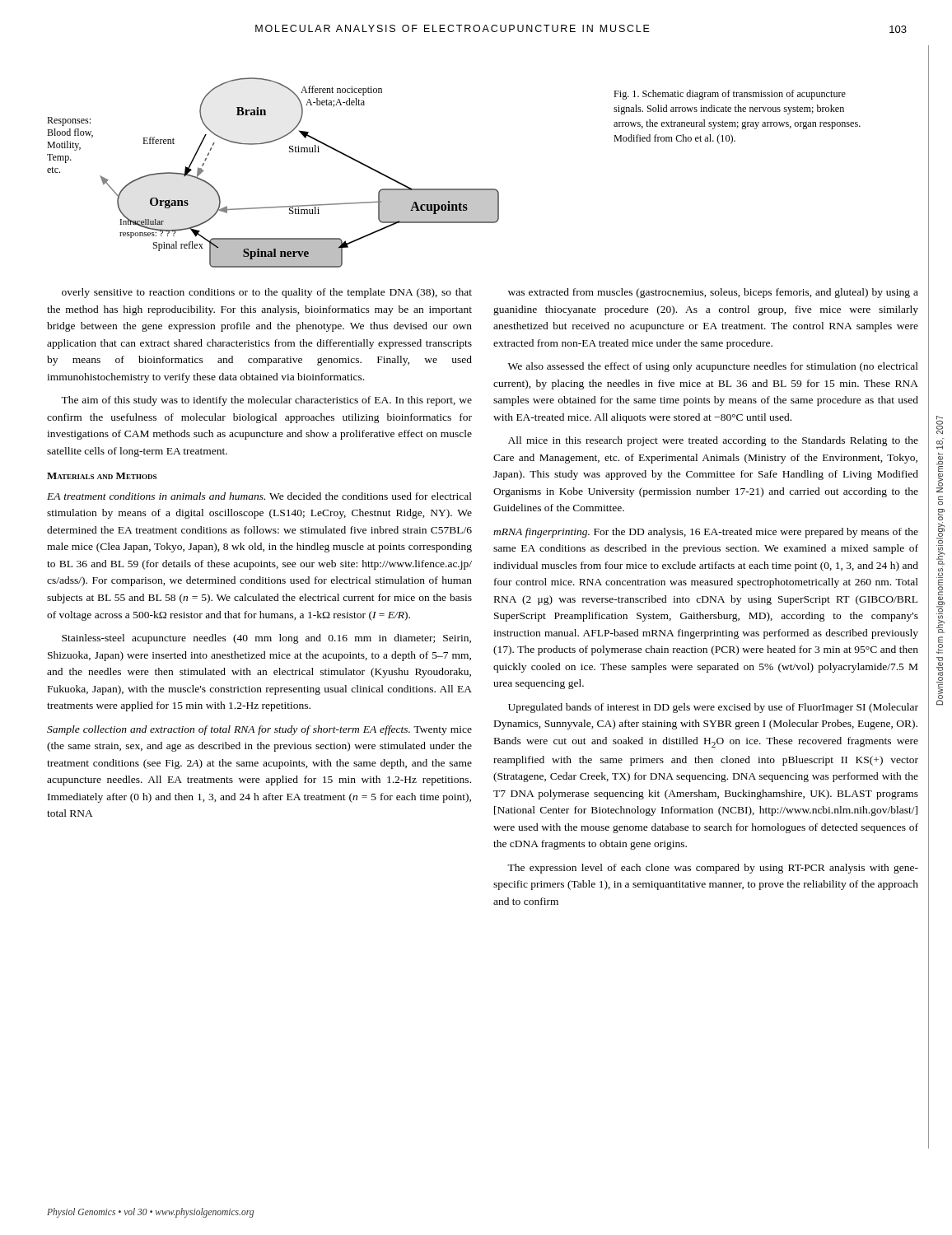Point to the passage starting "Downloaded from physiolgenomics.physiology.org on November 18, 2007"
Screen dimensions: 1235x952
940,560
